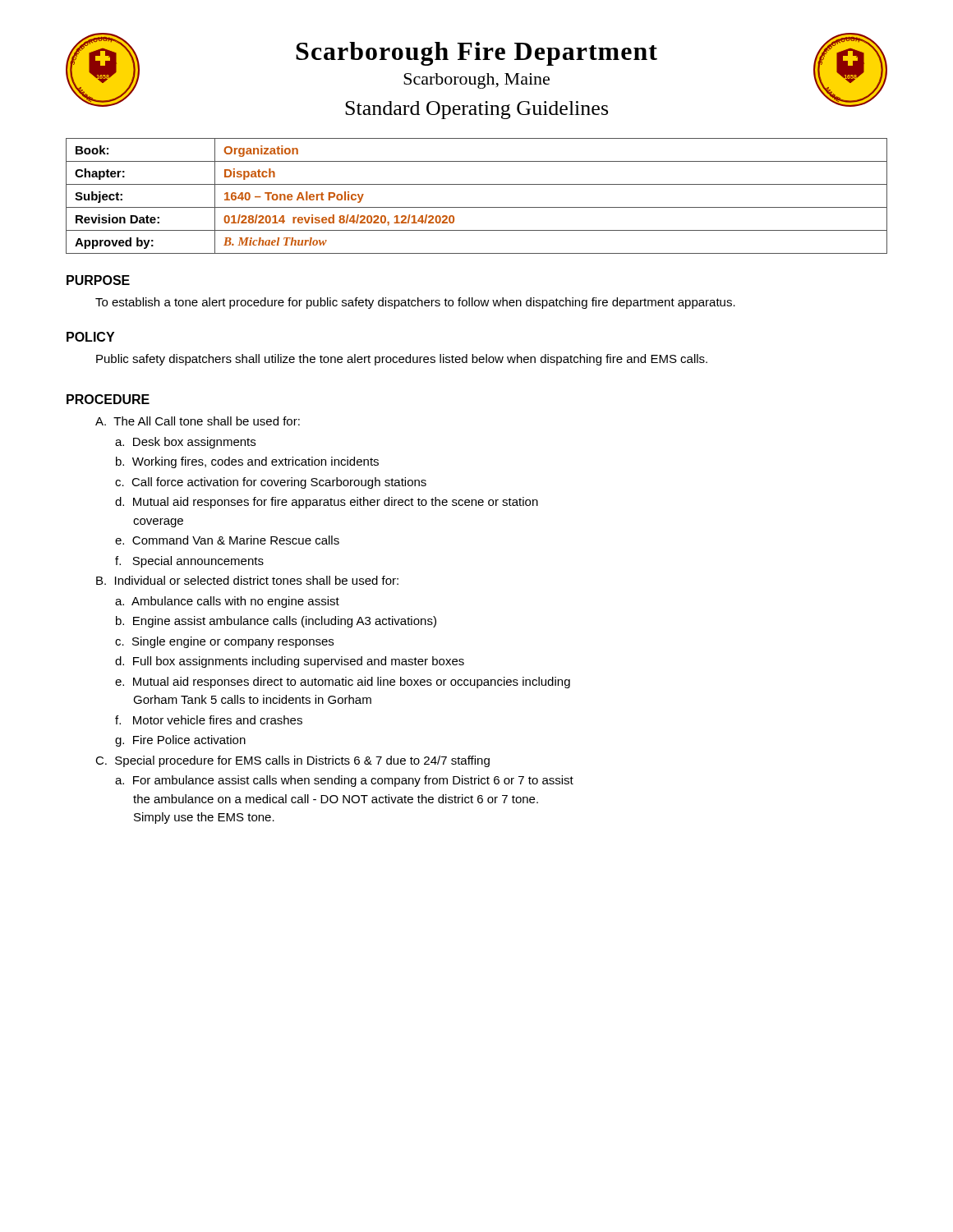Point to the element starting "f. Motor vehicle fires and crashes"
The image size is (953, 1232).
tap(209, 719)
